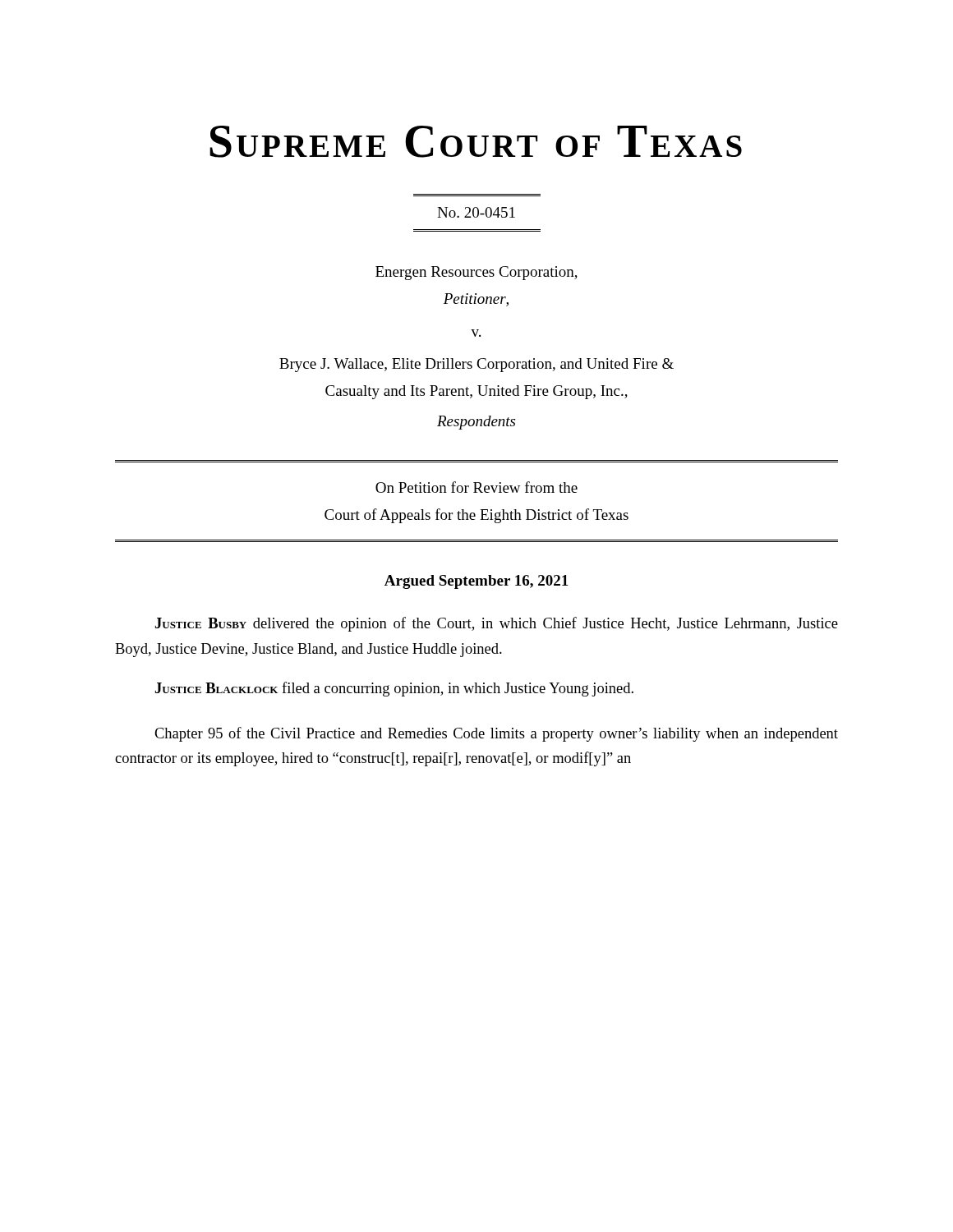Viewport: 953px width, 1232px height.
Task: Find the block on this page that starts "Justice Blacklock filed a"
Action: click(394, 688)
